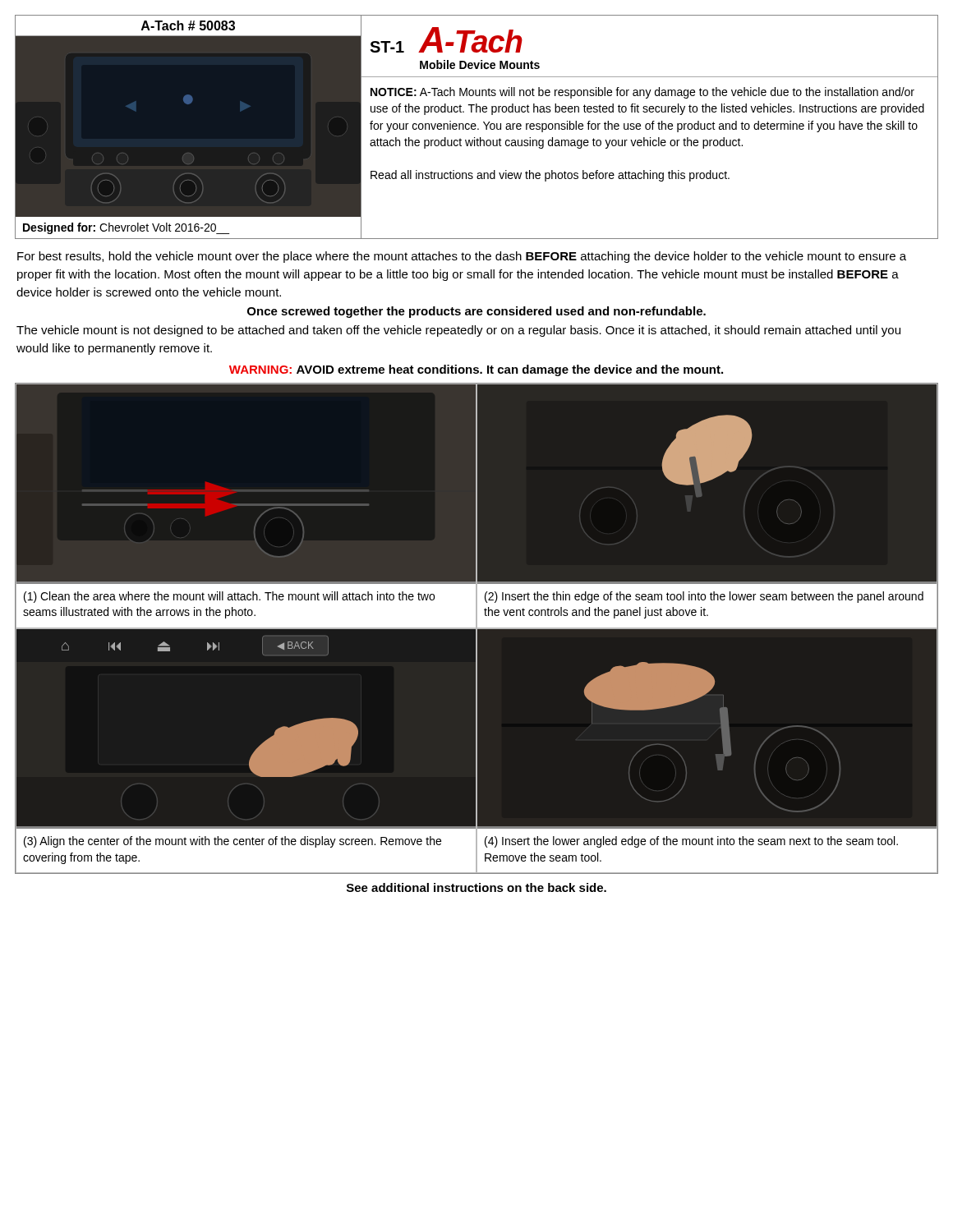Point to the section header beginning "WARNING: AVOID extreme heat conditions. It can"
Viewport: 953px width, 1232px height.
(476, 369)
